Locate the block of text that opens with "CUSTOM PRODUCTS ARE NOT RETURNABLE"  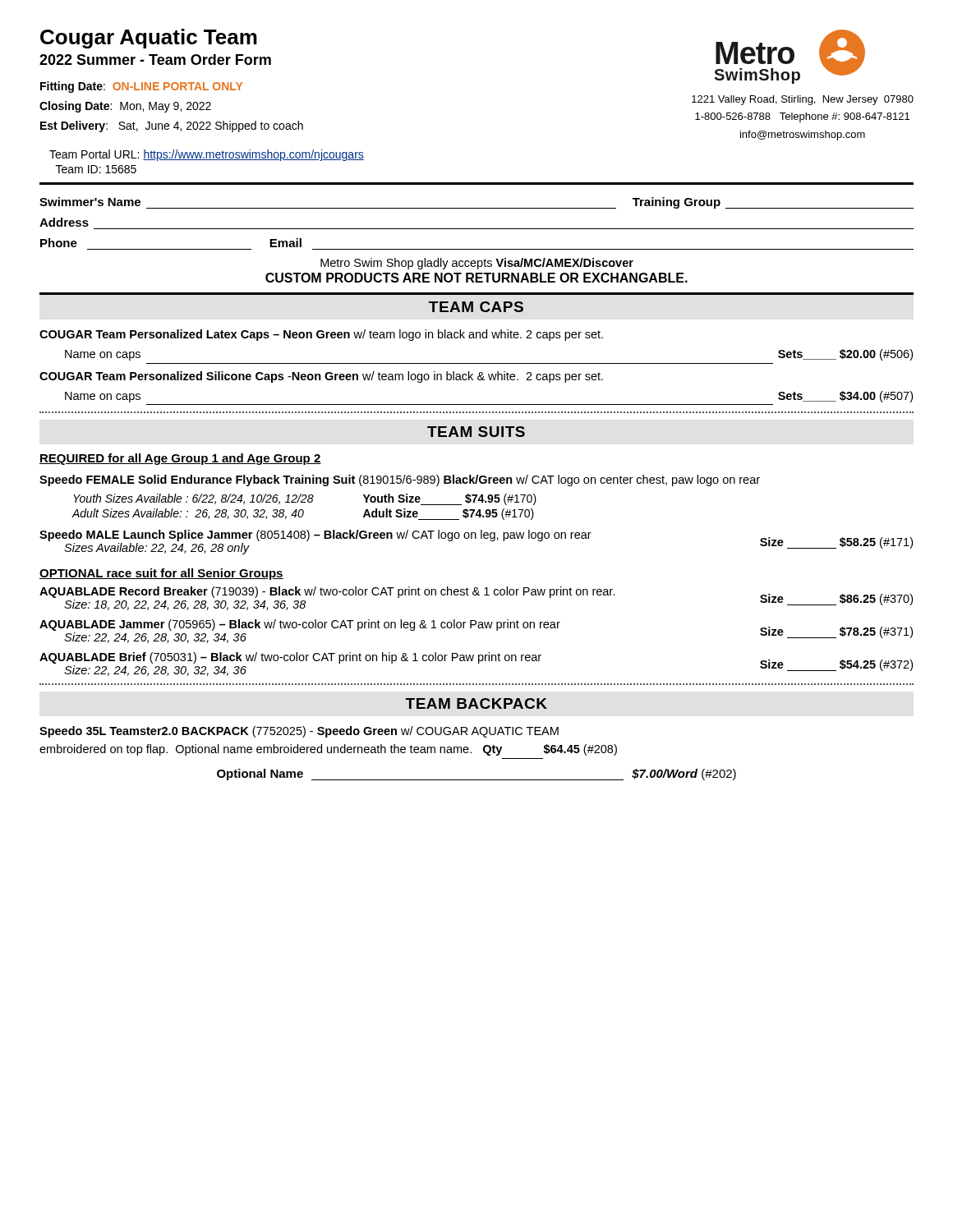(476, 278)
